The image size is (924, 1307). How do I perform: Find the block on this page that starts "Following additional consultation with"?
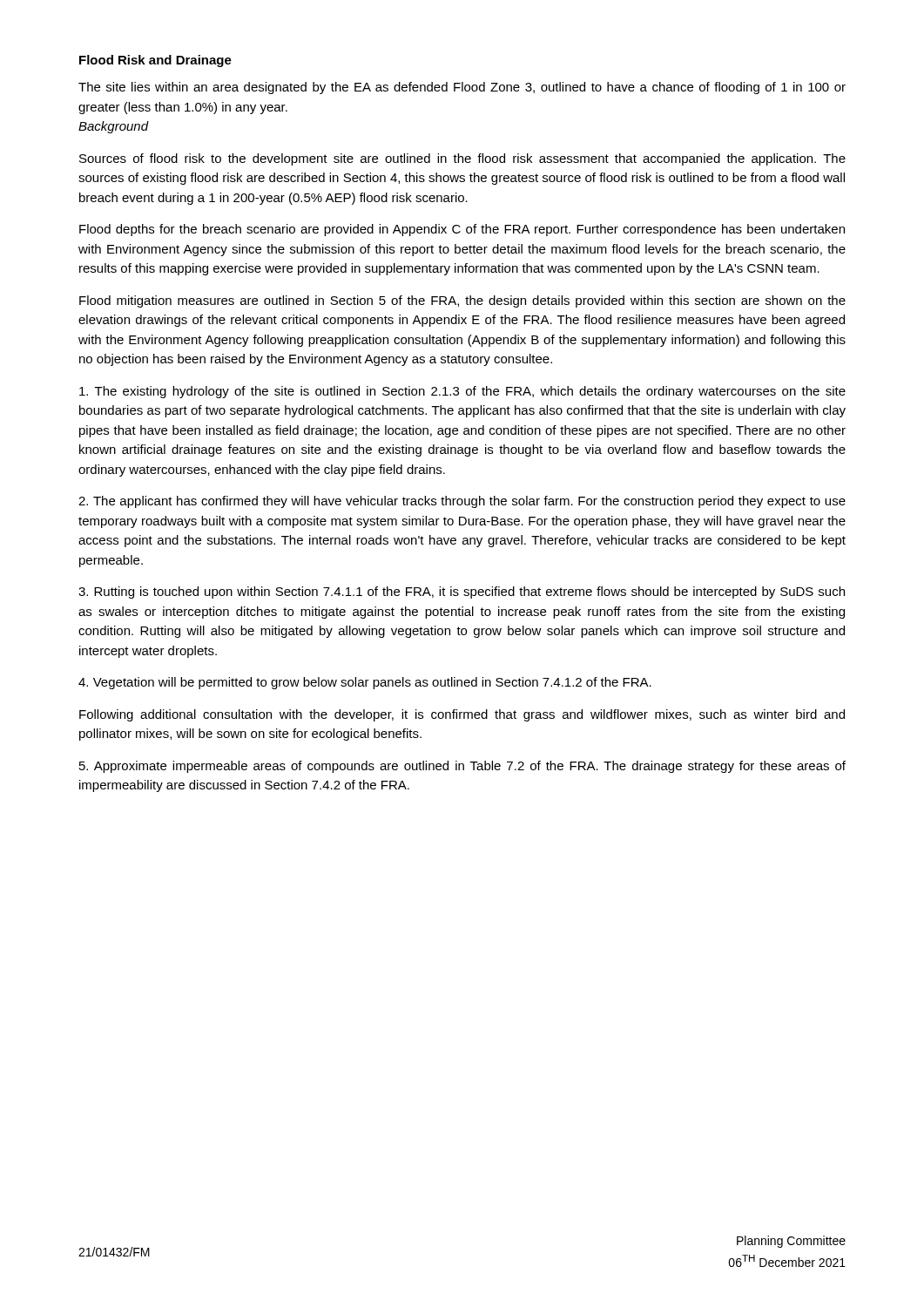coord(462,723)
